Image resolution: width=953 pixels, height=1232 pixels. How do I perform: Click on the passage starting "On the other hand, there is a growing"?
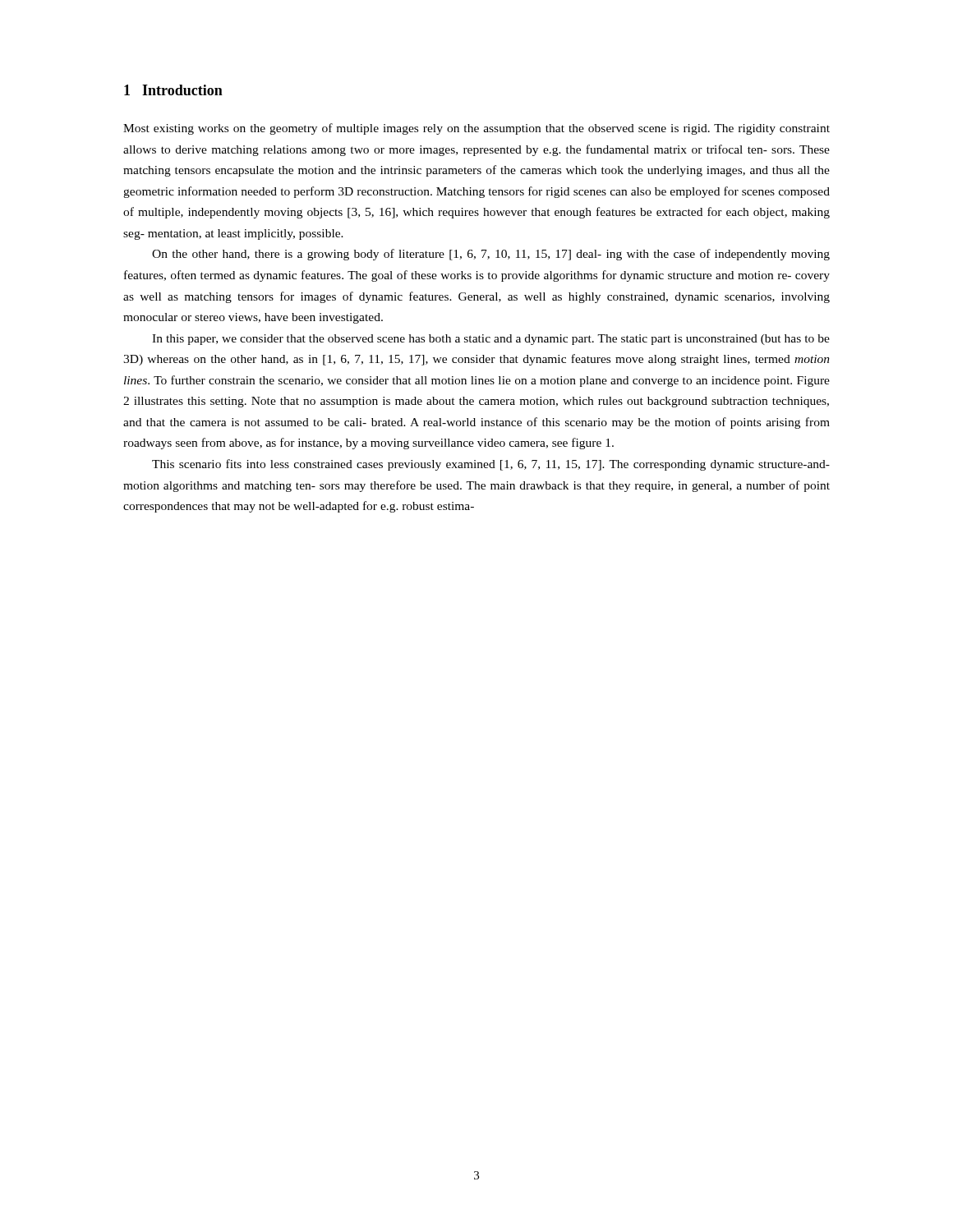point(476,285)
